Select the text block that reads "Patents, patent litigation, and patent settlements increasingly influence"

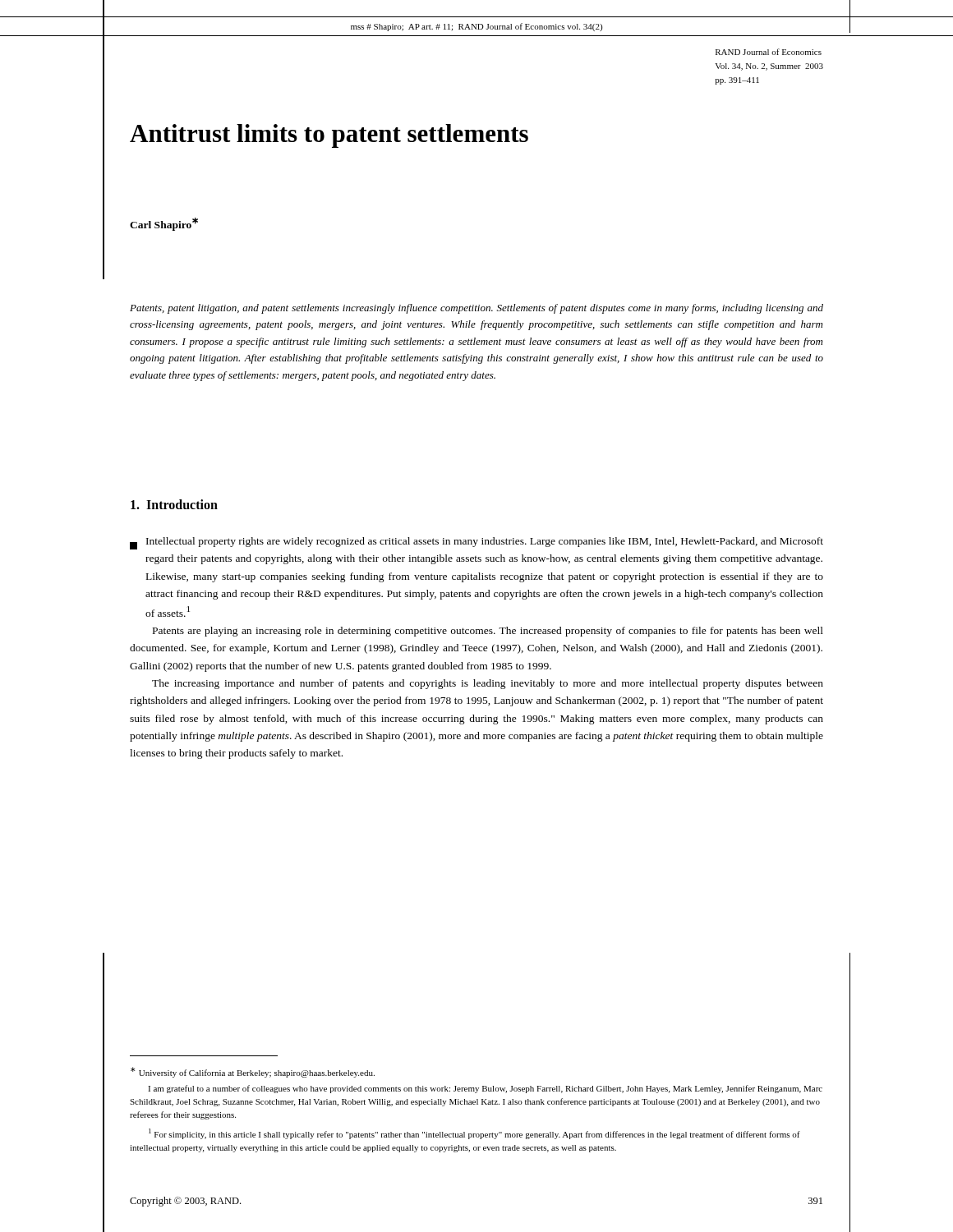(x=476, y=341)
